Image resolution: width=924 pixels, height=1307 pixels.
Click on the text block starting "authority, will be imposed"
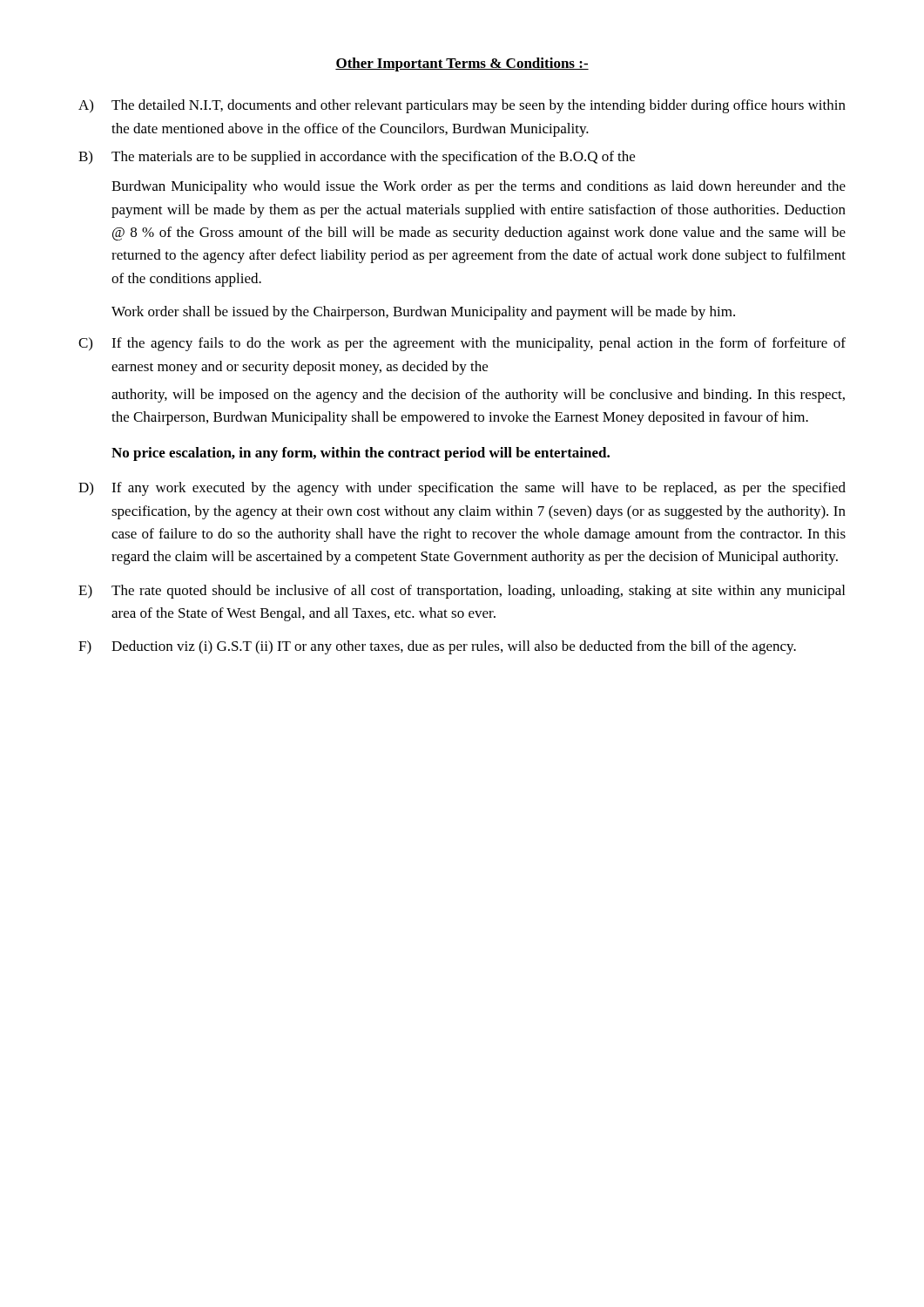point(479,406)
